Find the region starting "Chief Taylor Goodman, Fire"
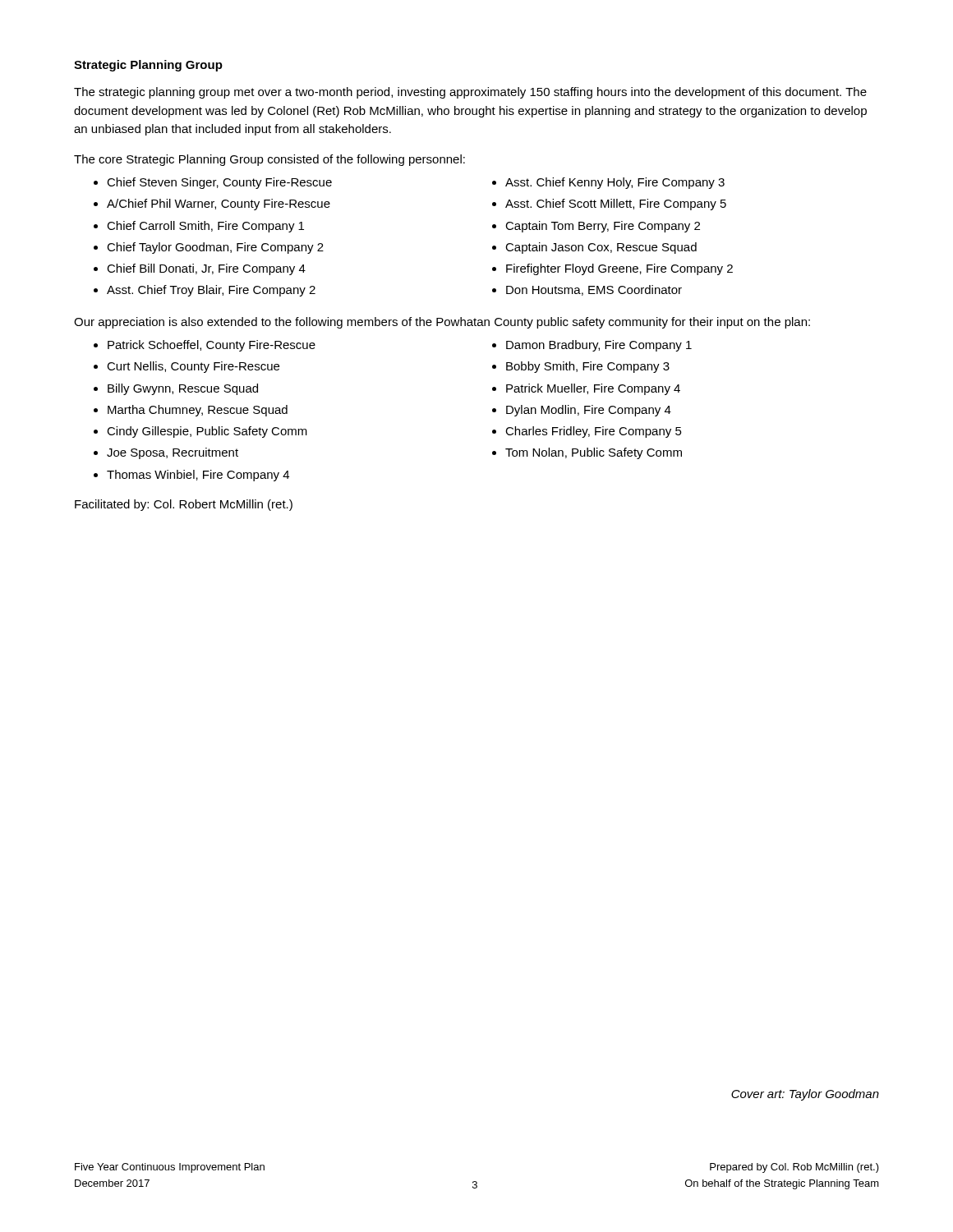The height and width of the screenshot is (1232, 953). tap(215, 247)
